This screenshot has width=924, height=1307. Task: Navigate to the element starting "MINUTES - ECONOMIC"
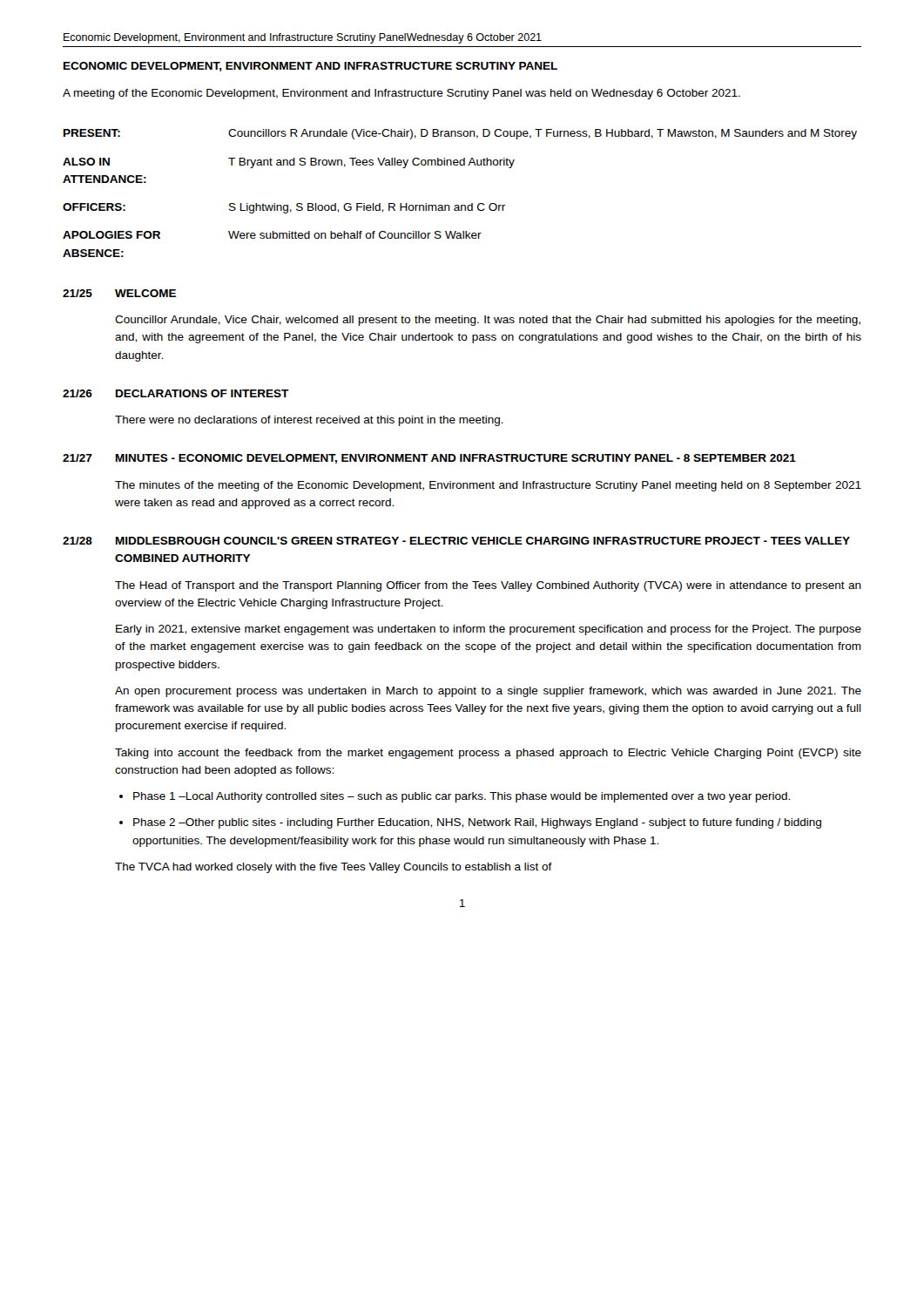(x=455, y=458)
